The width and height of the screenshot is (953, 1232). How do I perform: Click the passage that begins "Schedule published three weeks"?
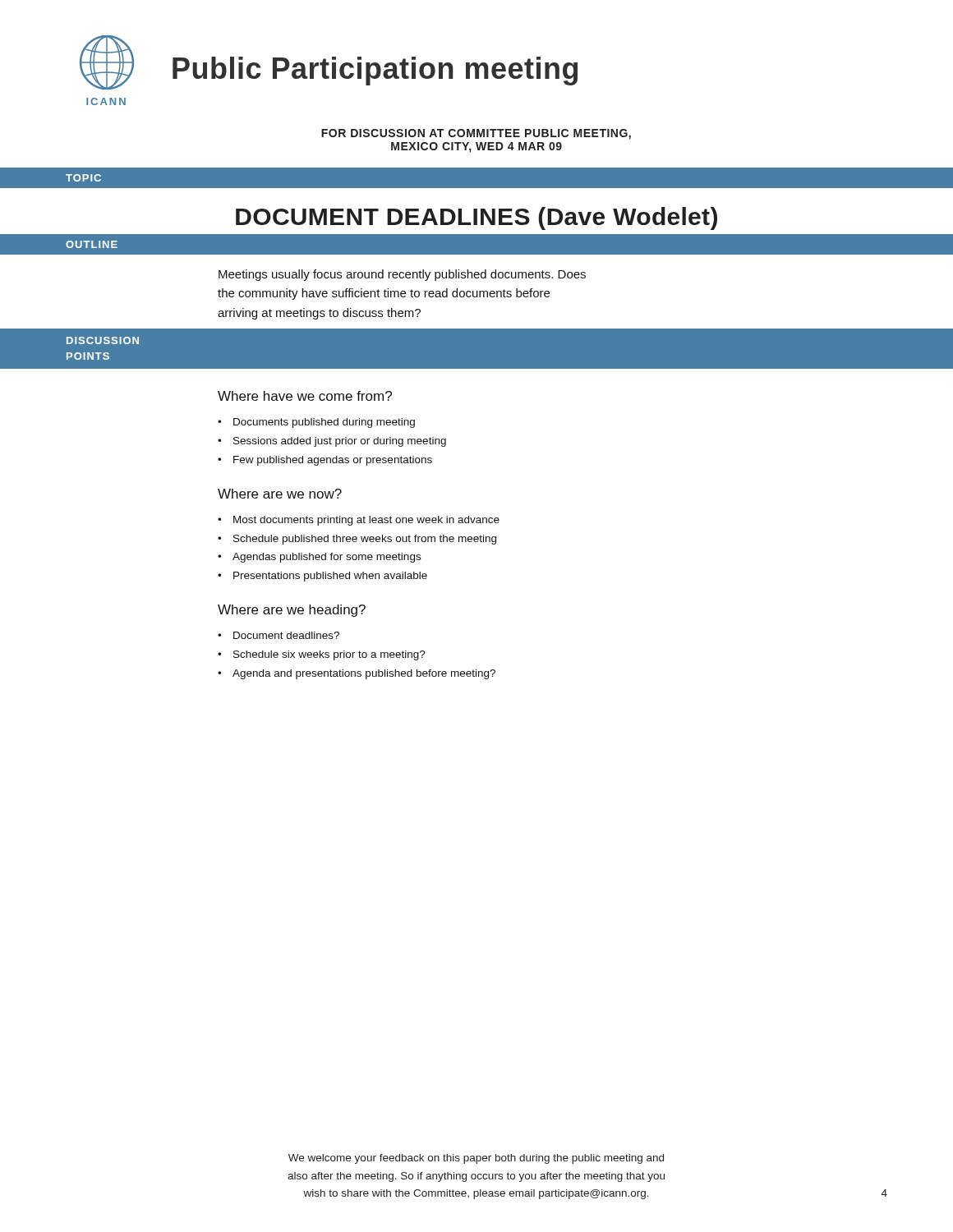[365, 538]
